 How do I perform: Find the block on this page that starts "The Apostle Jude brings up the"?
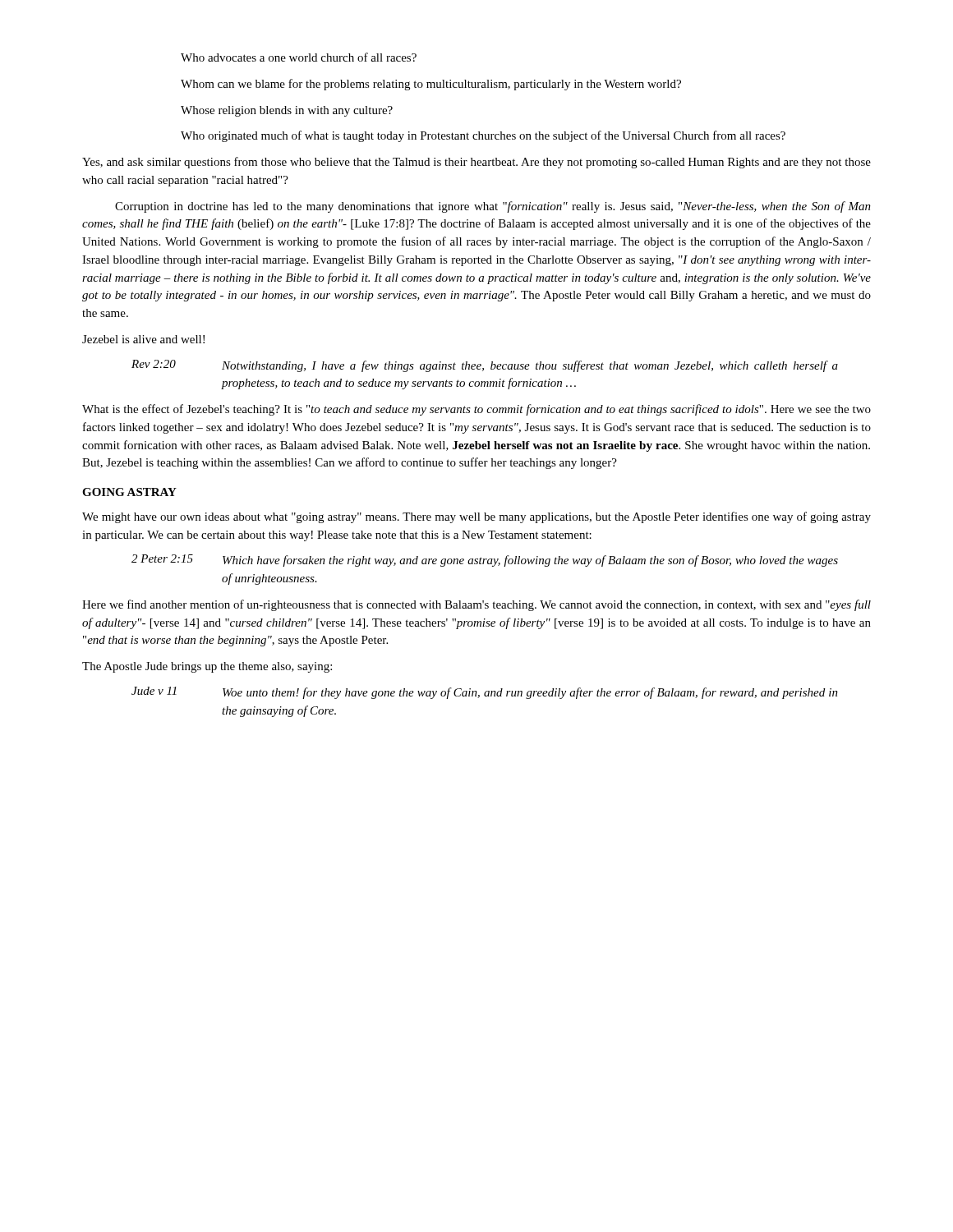(207, 667)
